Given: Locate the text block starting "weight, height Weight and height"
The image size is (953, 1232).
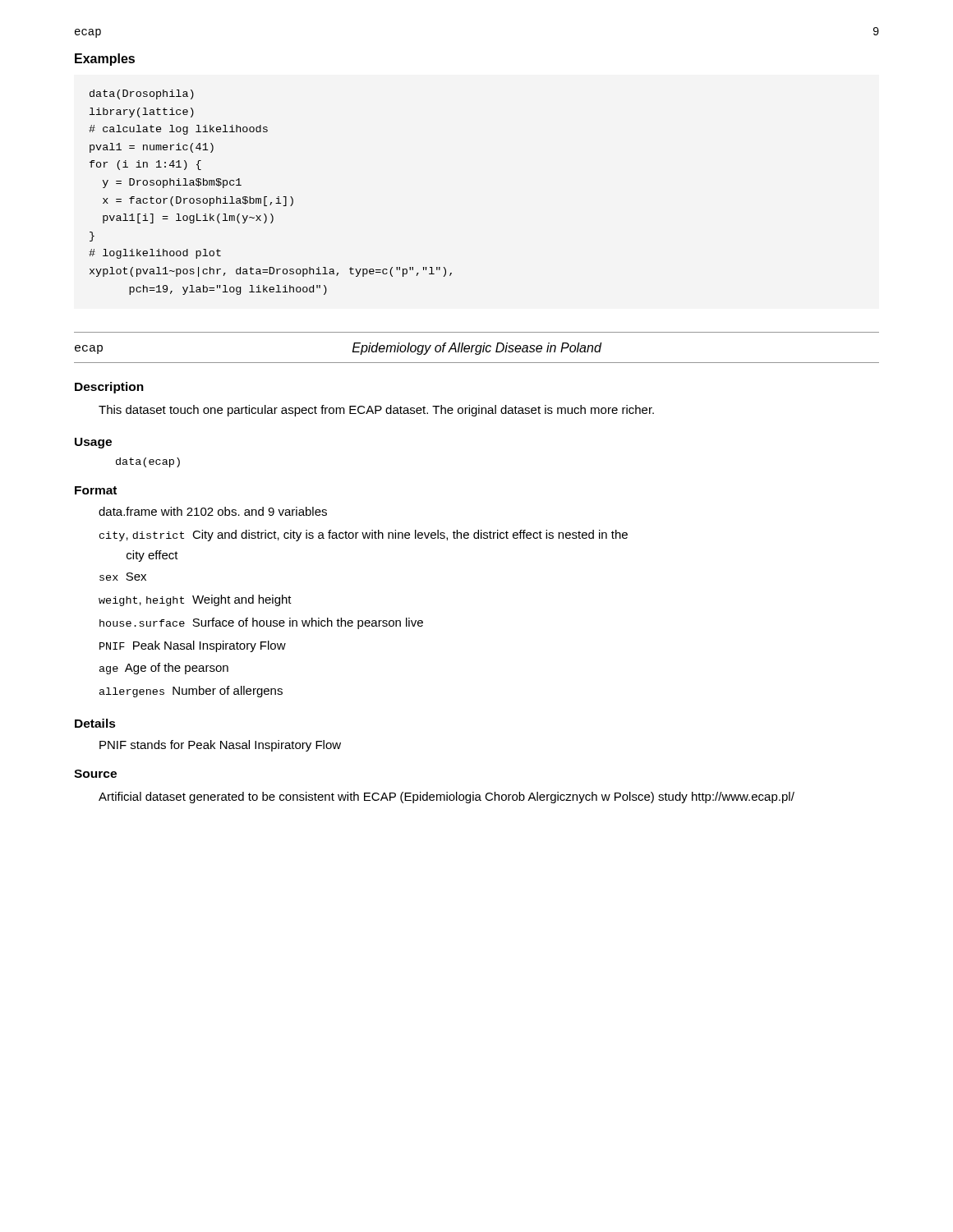Looking at the screenshot, I should (195, 599).
